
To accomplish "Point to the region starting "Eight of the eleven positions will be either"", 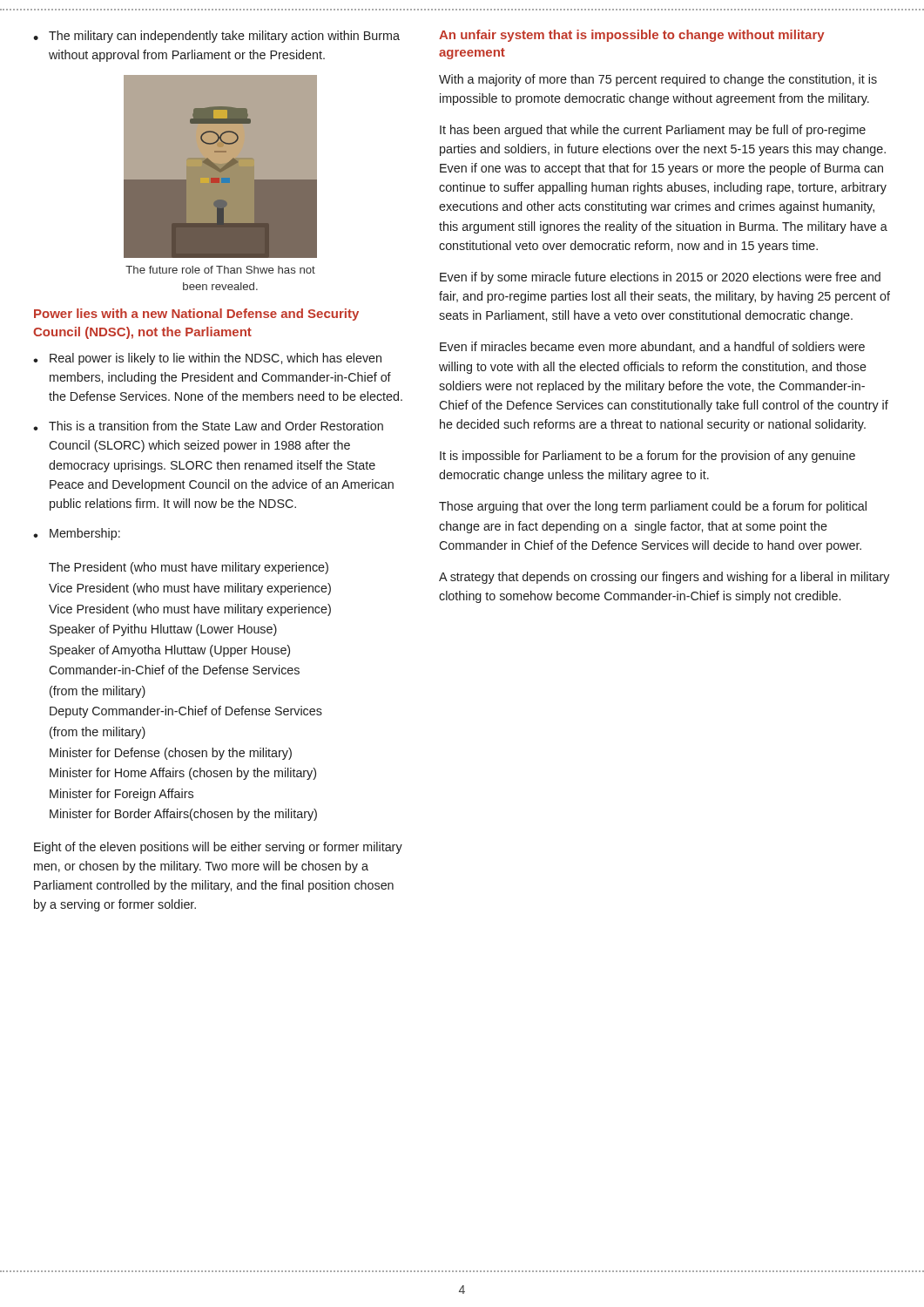I will [x=218, y=876].
